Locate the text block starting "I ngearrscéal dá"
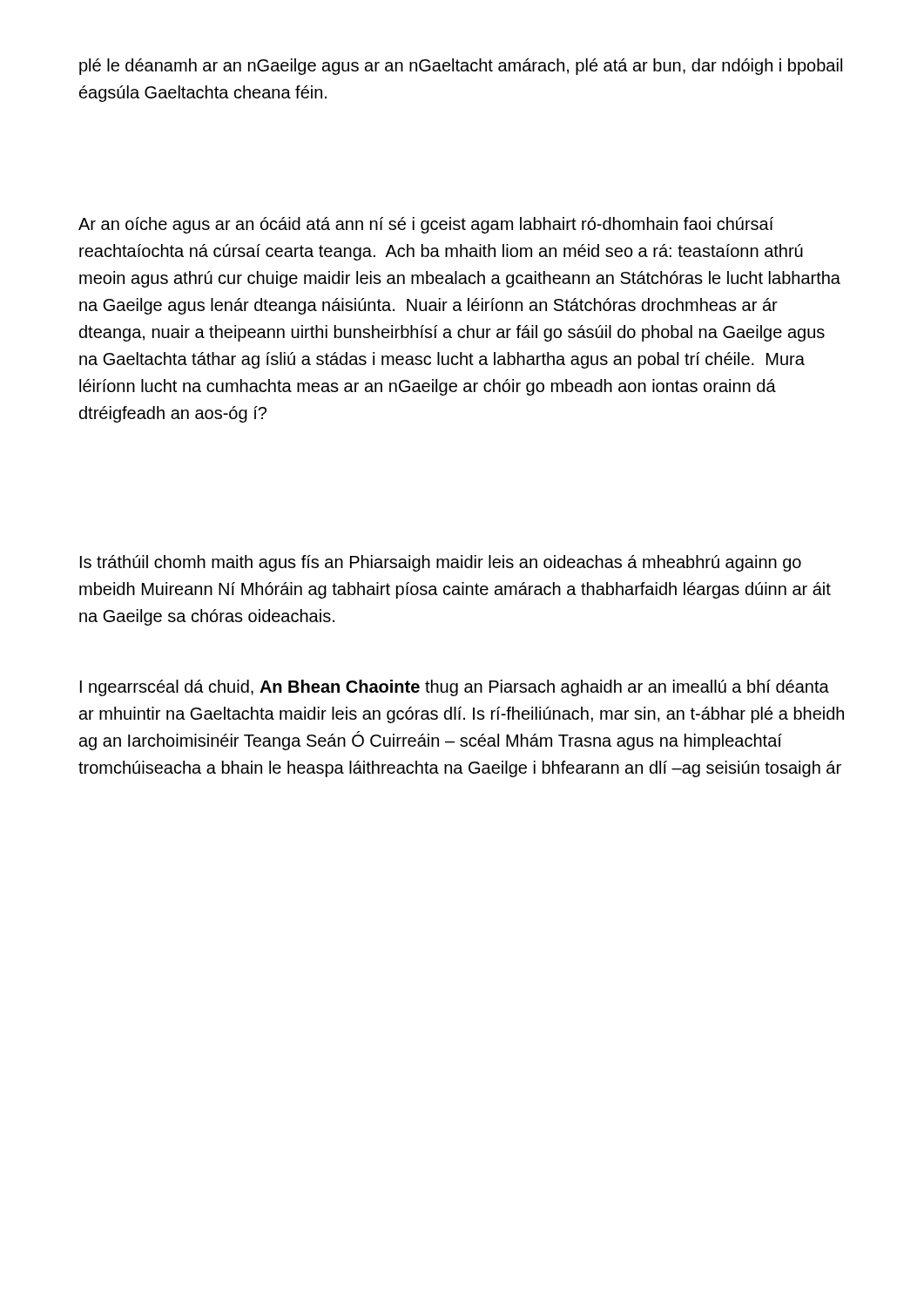This screenshot has height=1307, width=924. [462, 727]
